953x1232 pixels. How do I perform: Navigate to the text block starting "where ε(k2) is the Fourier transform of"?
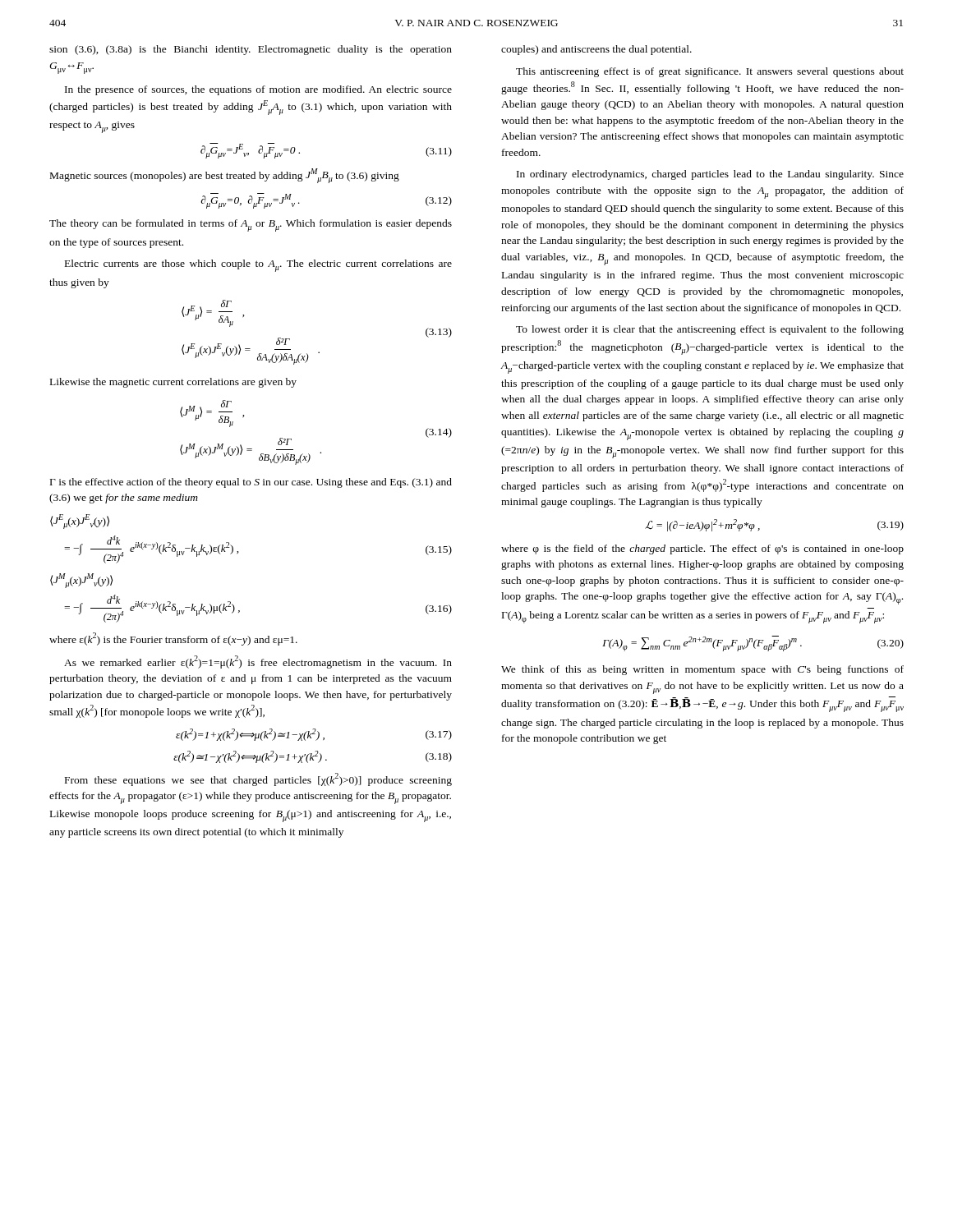tap(251, 675)
